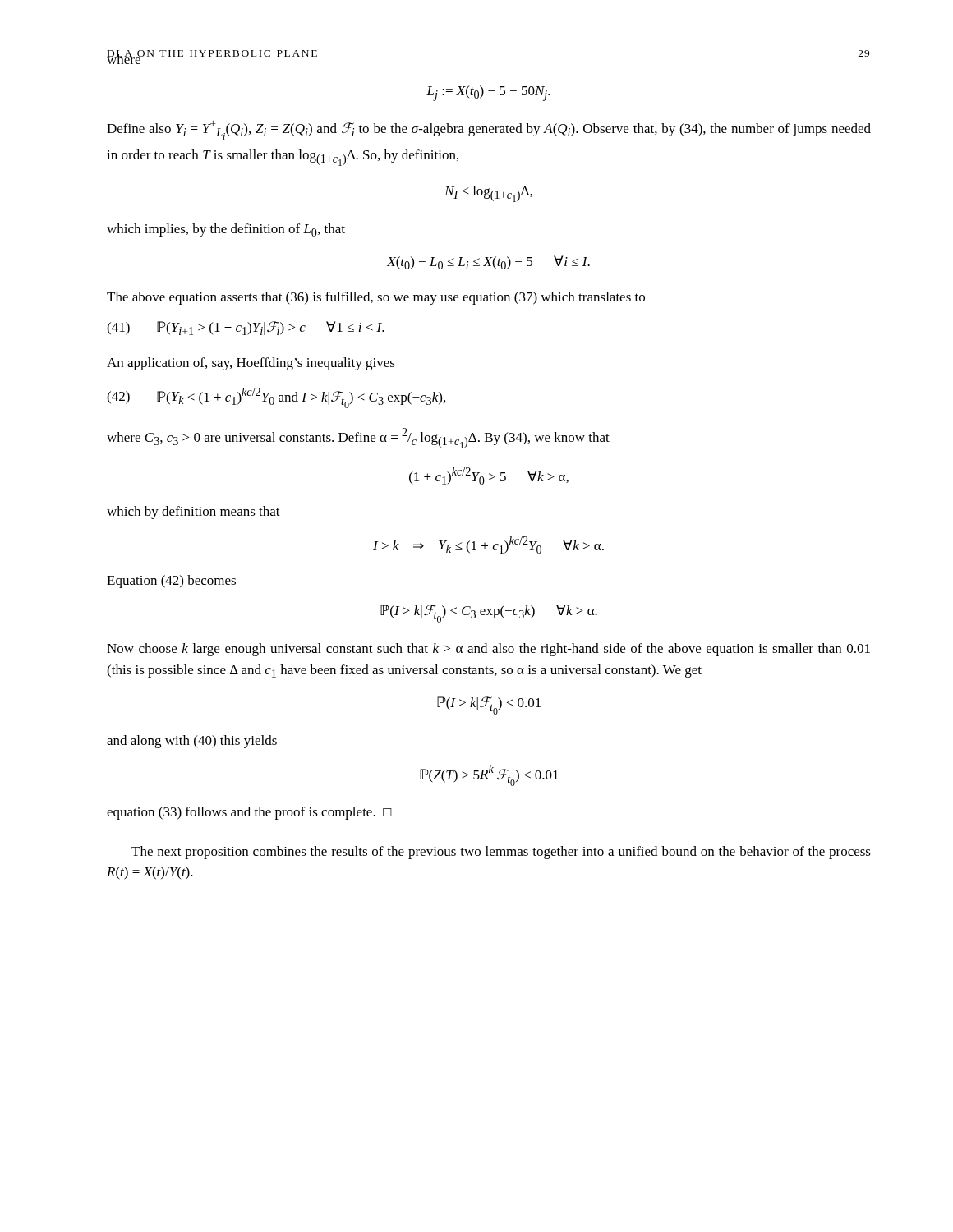Find the formula containing "I > k ⇒ Yk ≤"
This screenshot has width=953, height=1232.
pyautogui.click(x=489, y=545)
